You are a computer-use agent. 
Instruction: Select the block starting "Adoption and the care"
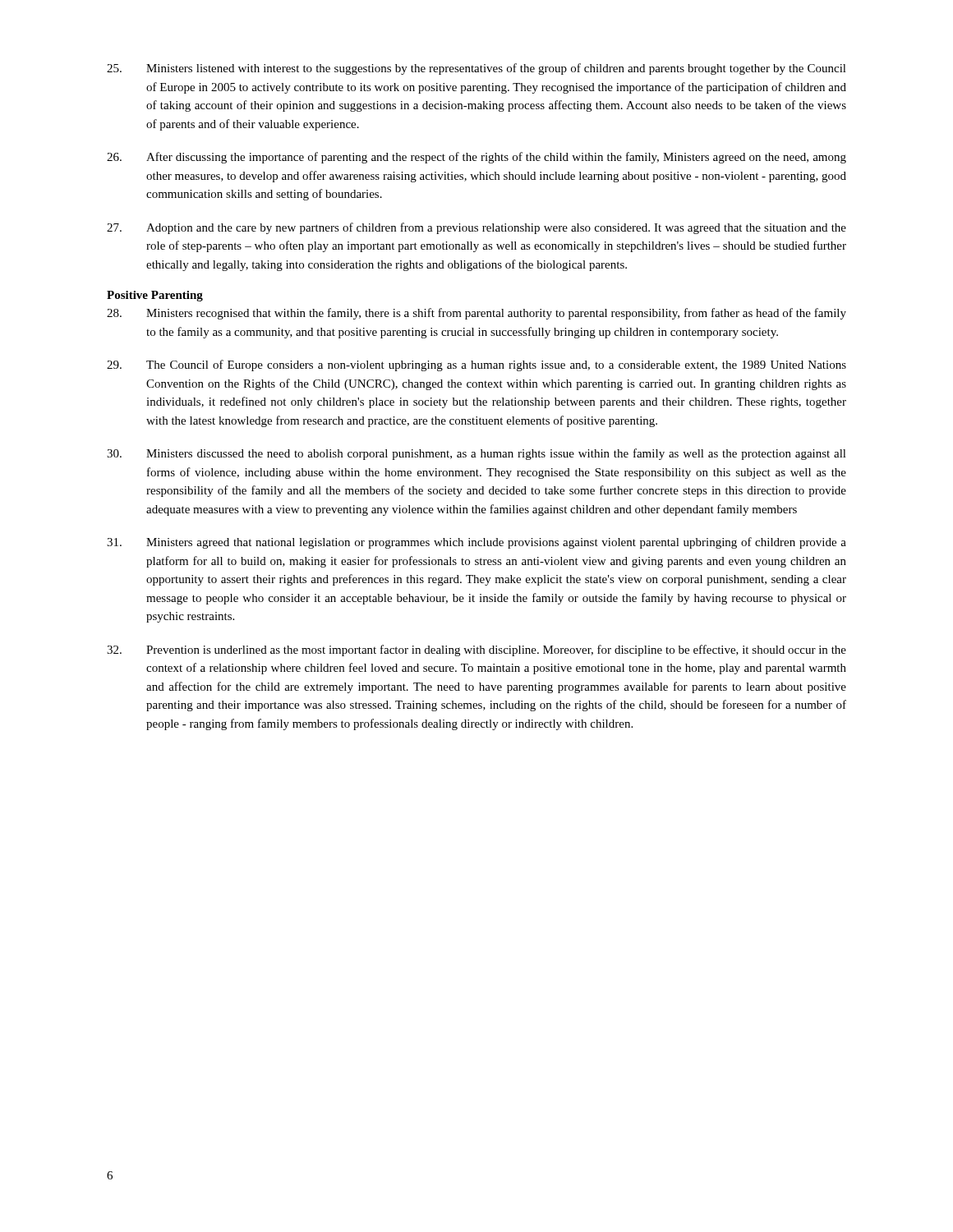tap(476, 246)
